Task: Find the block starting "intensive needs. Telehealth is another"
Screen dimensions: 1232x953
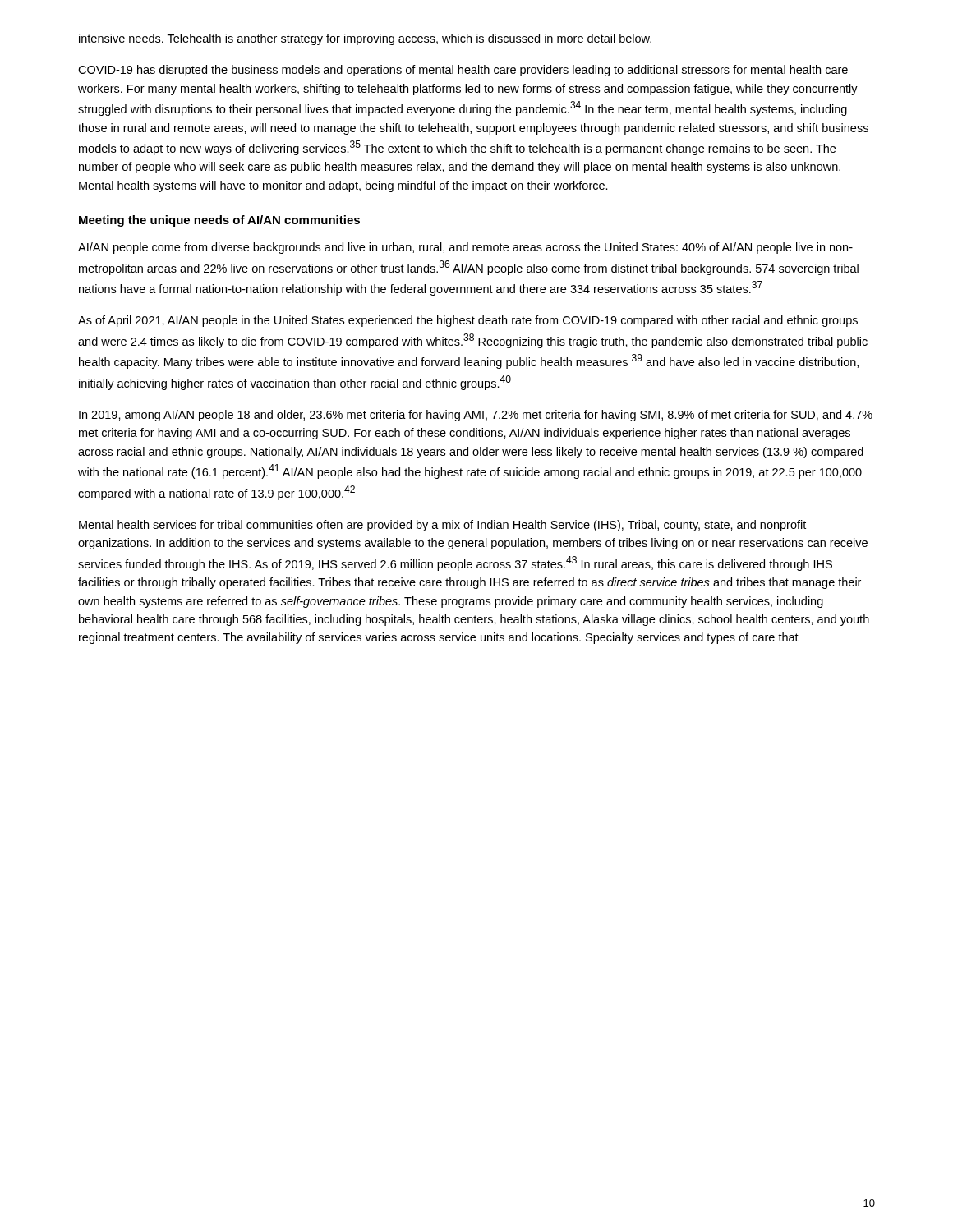Action: click(x=365, y=39)
